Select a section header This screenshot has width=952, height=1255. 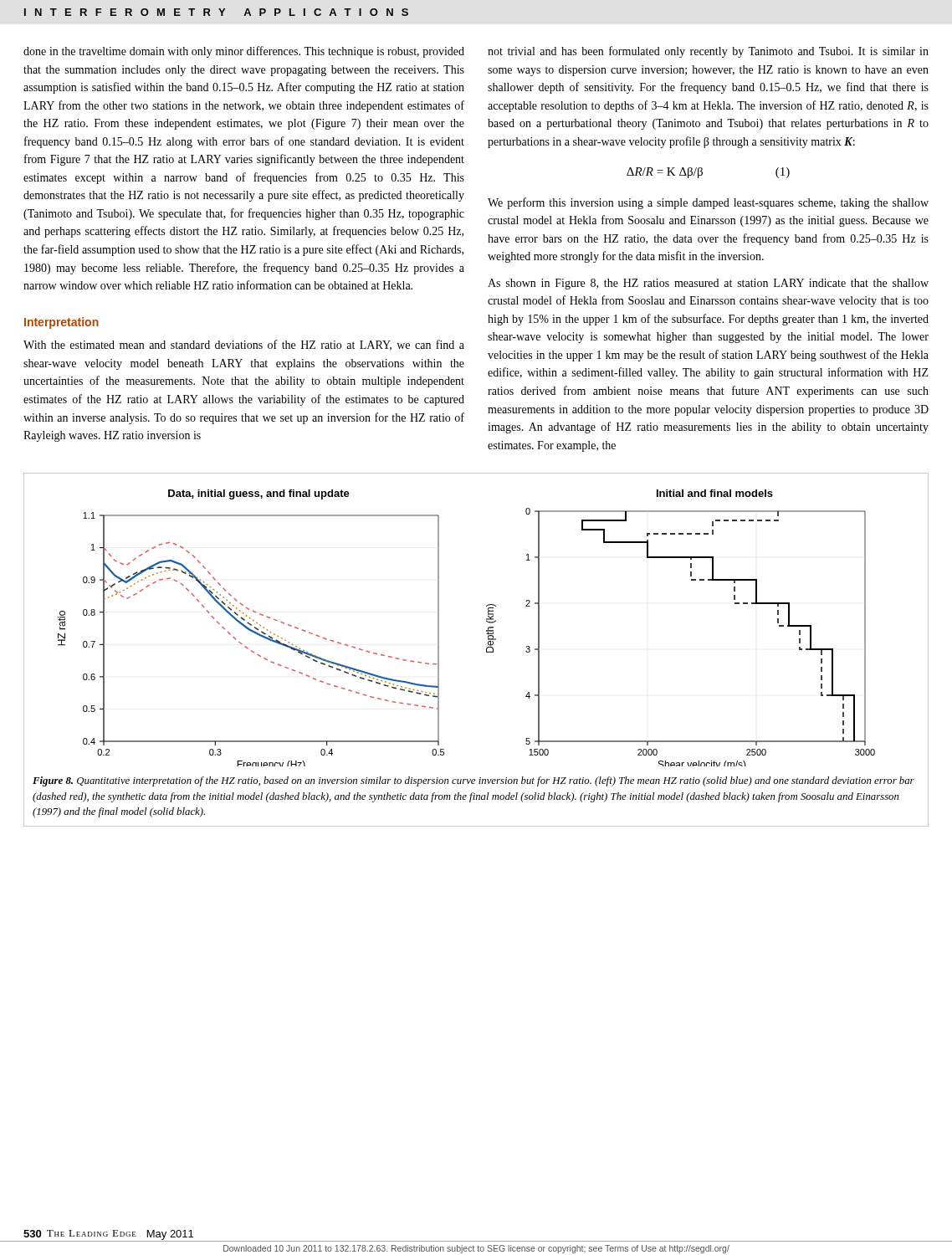tap(61, 322)
